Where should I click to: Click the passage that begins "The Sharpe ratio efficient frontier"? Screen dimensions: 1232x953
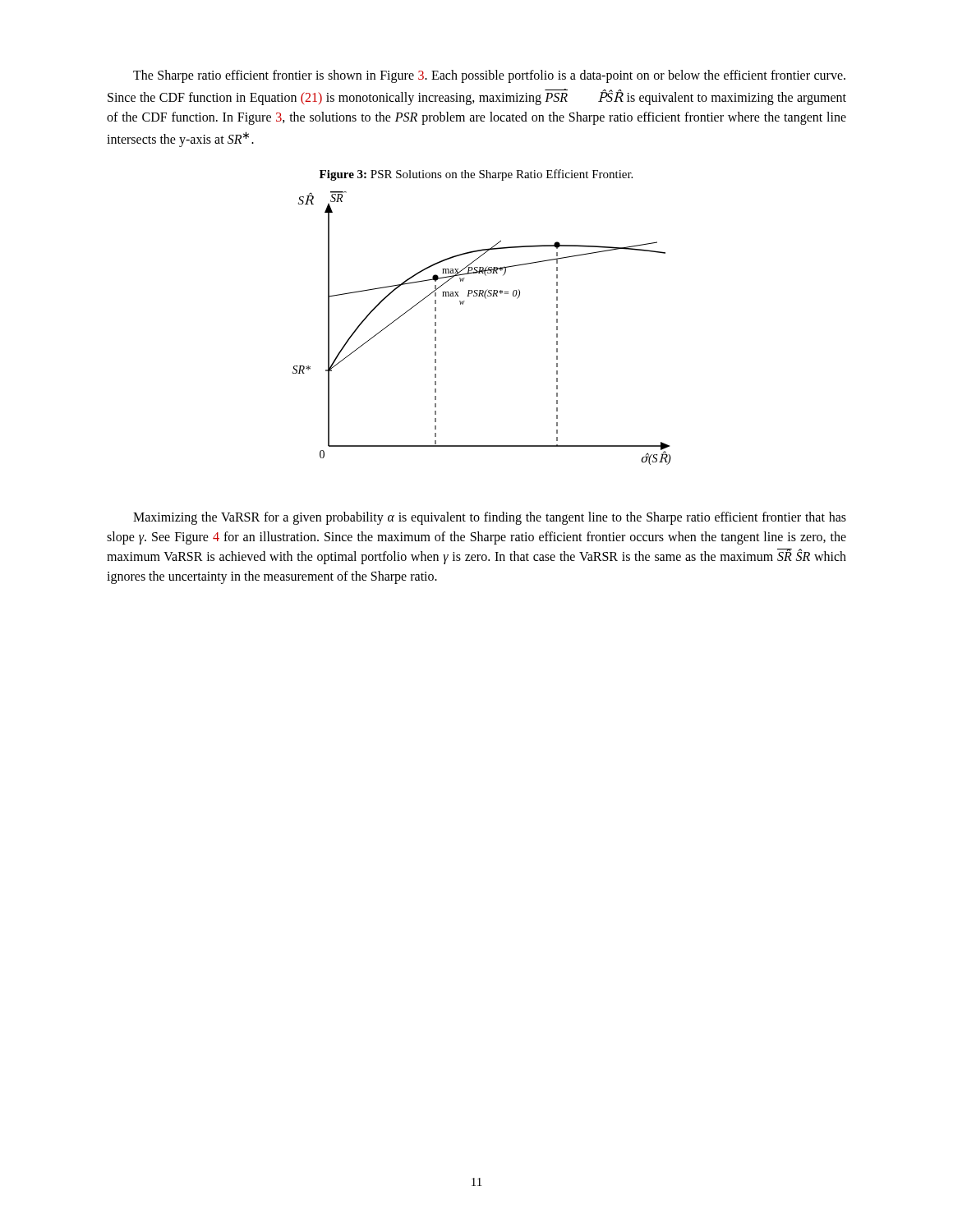476,107
